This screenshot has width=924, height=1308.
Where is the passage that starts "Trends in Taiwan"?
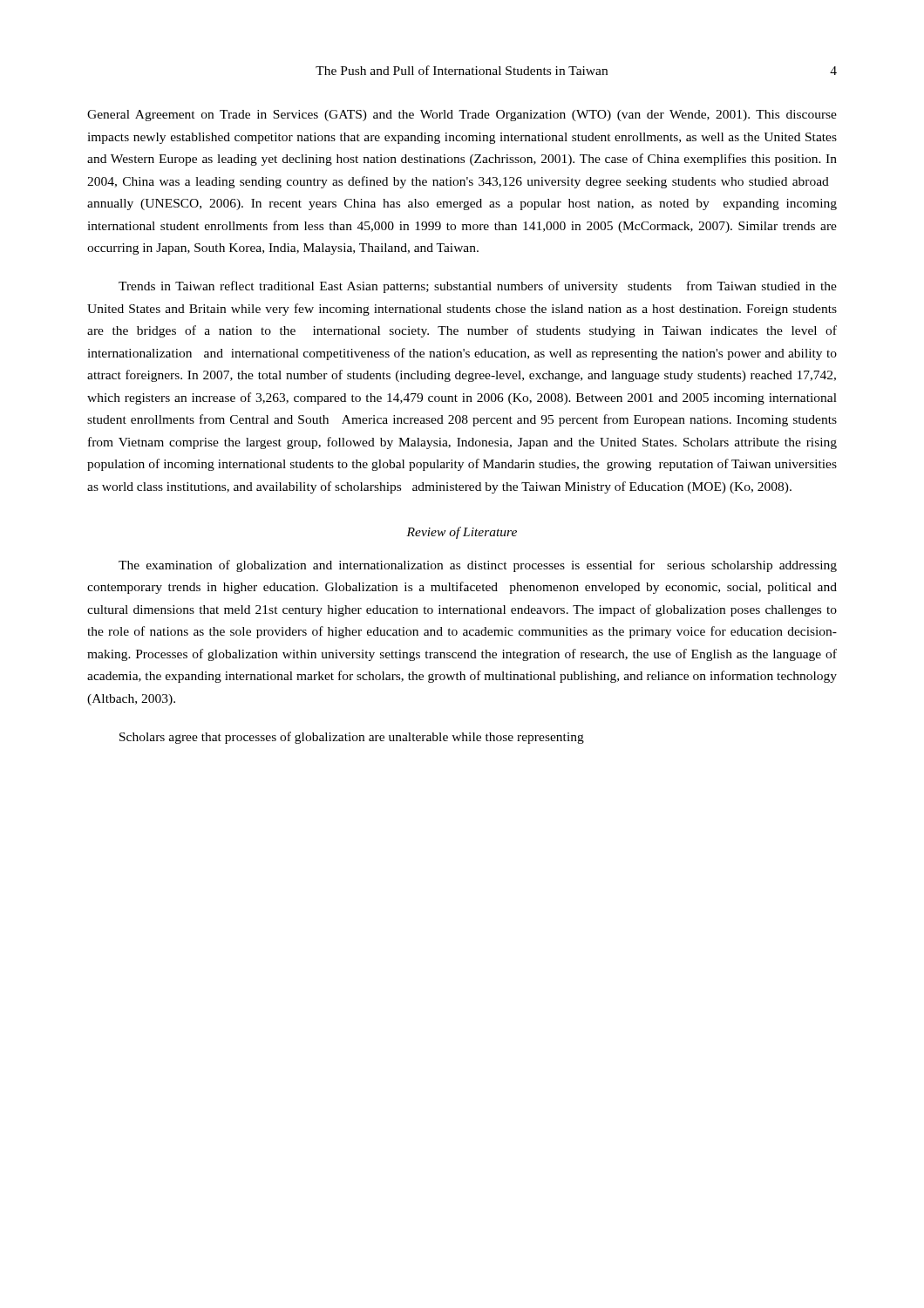pyautogui.click(x=462, y=386)
